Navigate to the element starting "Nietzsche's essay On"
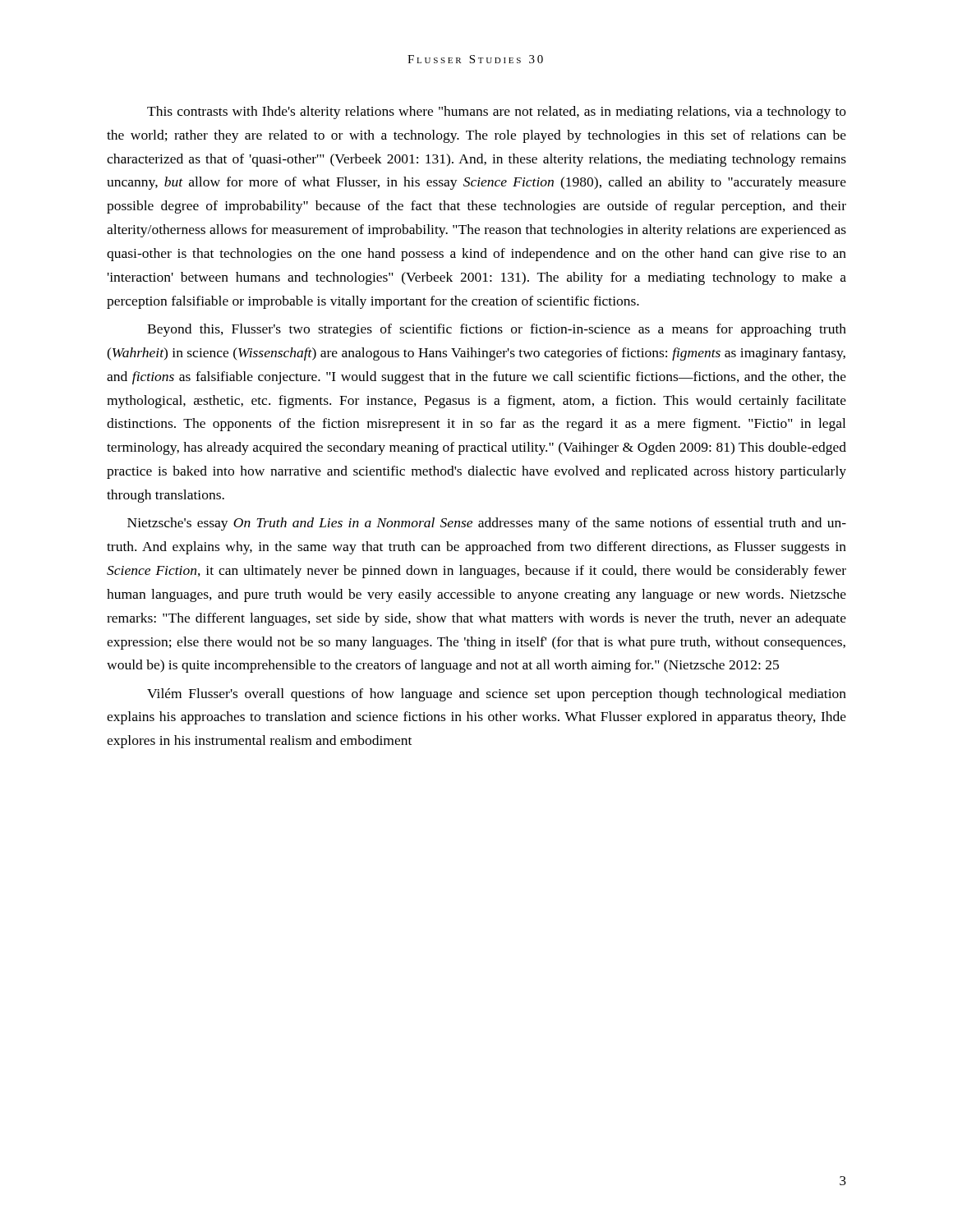This screenshot has width=953, height=1232. [476, 594]
